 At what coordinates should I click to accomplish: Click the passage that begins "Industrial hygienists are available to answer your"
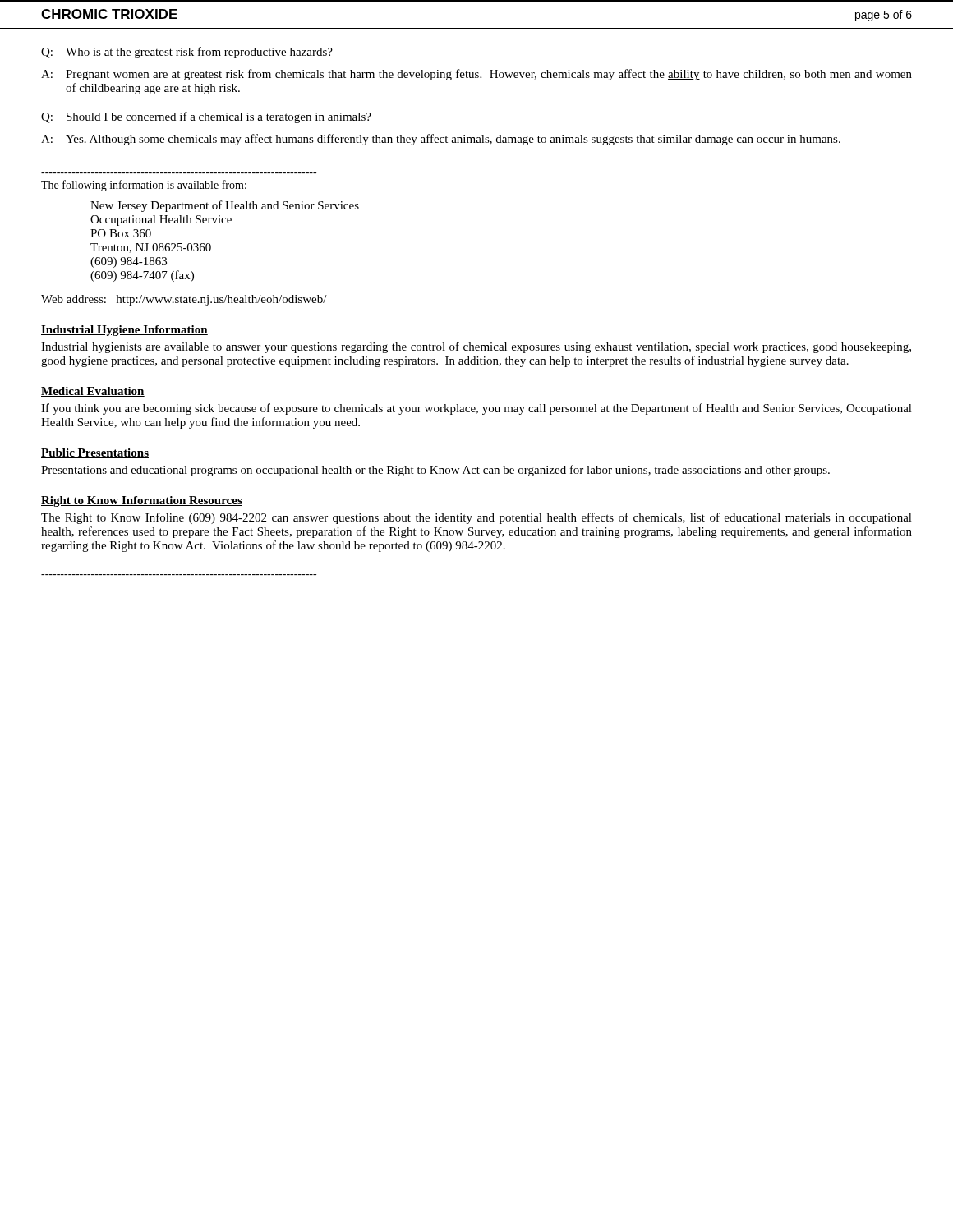476,354
